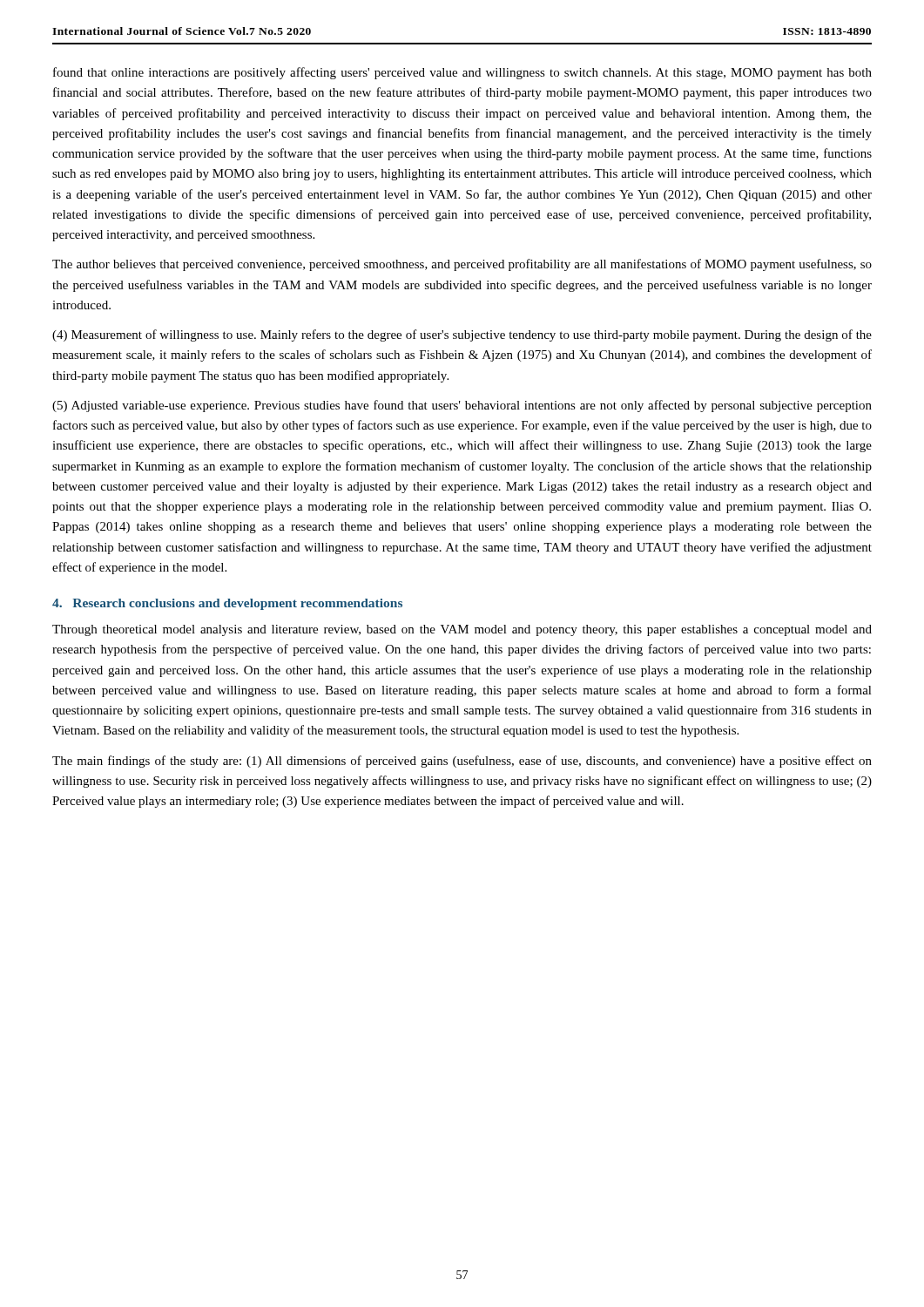Find the text starting "found that online interactions"

pos(462,153)
